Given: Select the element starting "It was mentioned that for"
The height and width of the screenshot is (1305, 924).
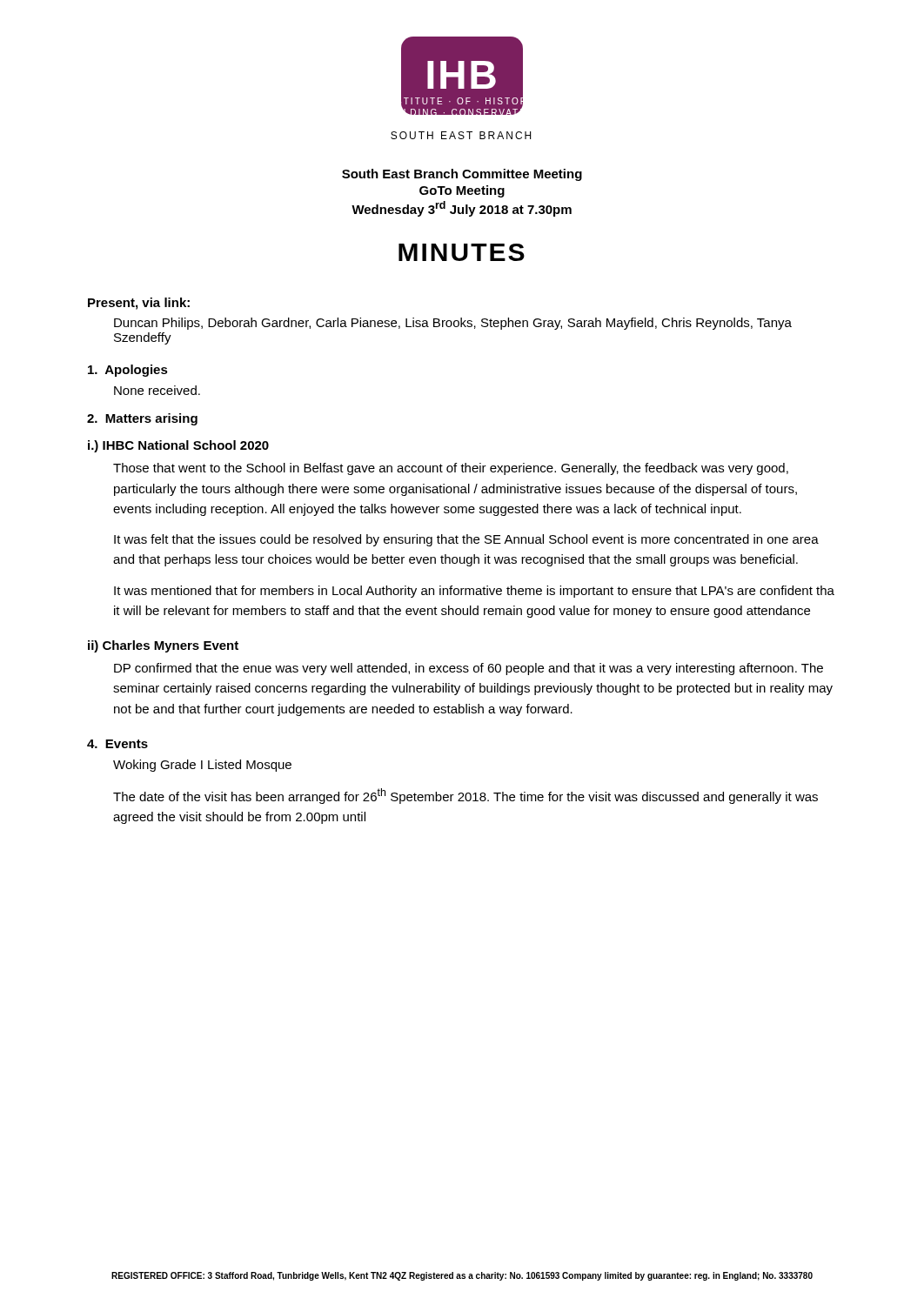Looking at the screenshot, I should [x=474, y=600].
